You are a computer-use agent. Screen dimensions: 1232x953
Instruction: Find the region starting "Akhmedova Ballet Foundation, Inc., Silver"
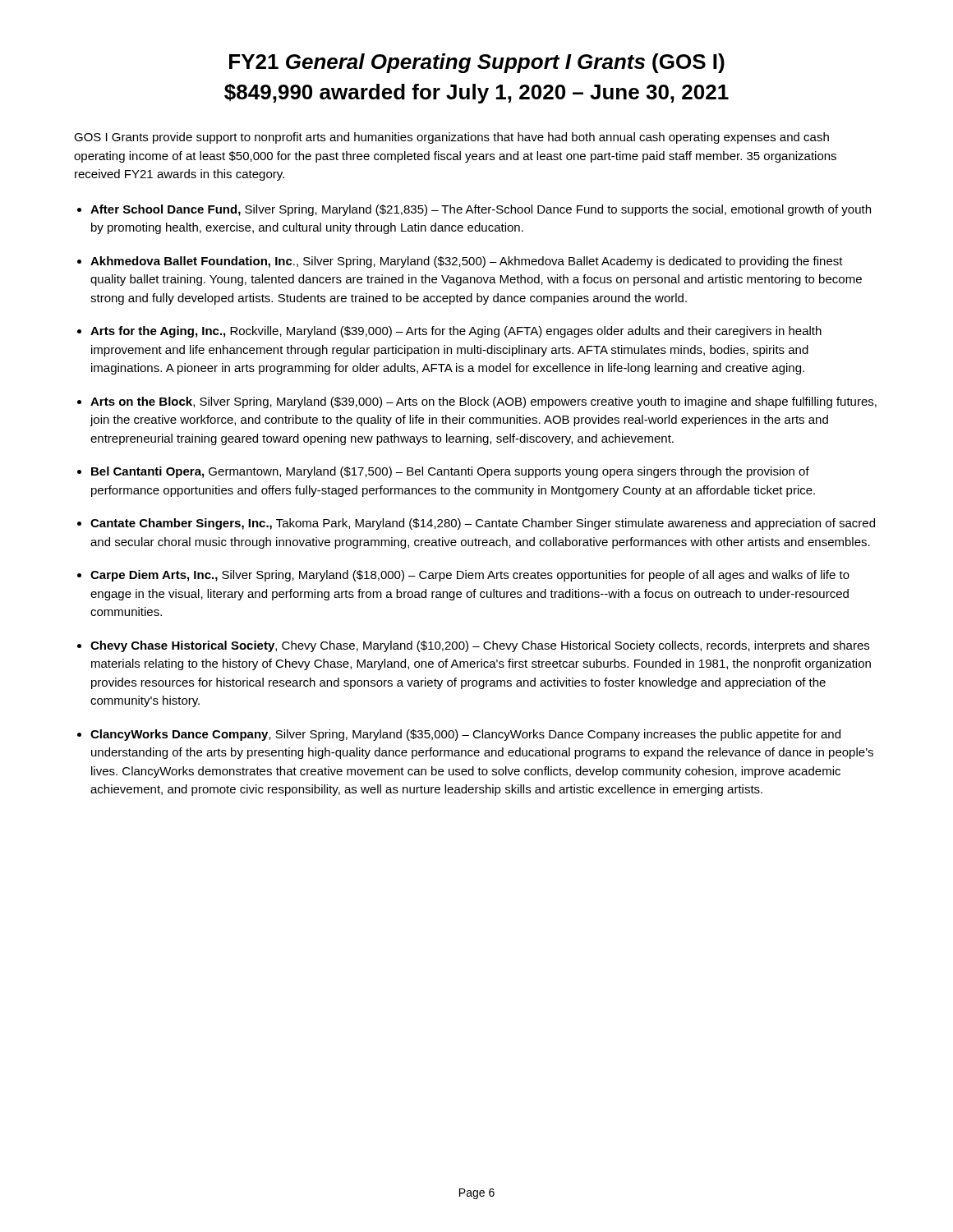point(476,279)
